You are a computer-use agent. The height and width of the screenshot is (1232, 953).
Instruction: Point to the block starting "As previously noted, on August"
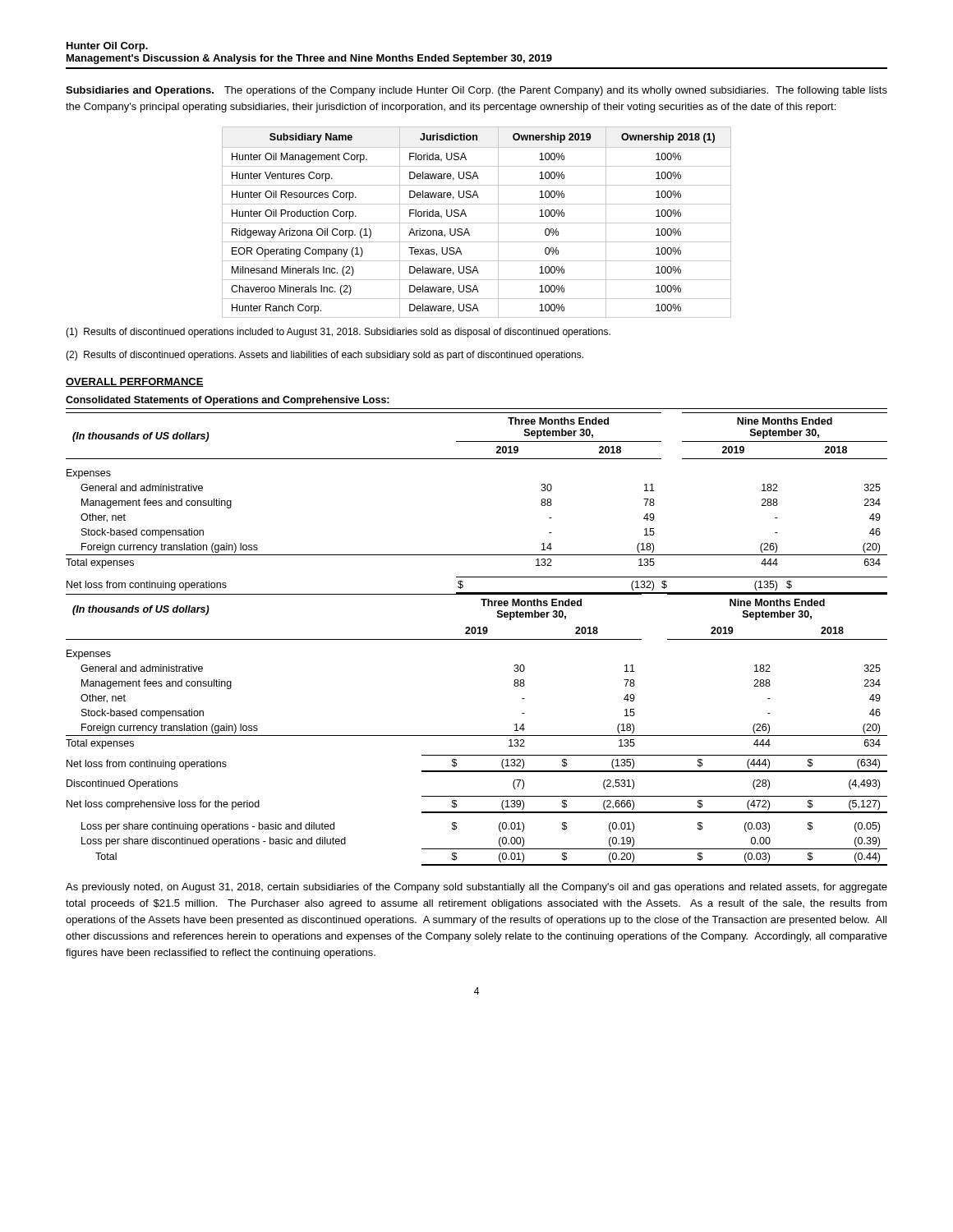pos(476,920)
